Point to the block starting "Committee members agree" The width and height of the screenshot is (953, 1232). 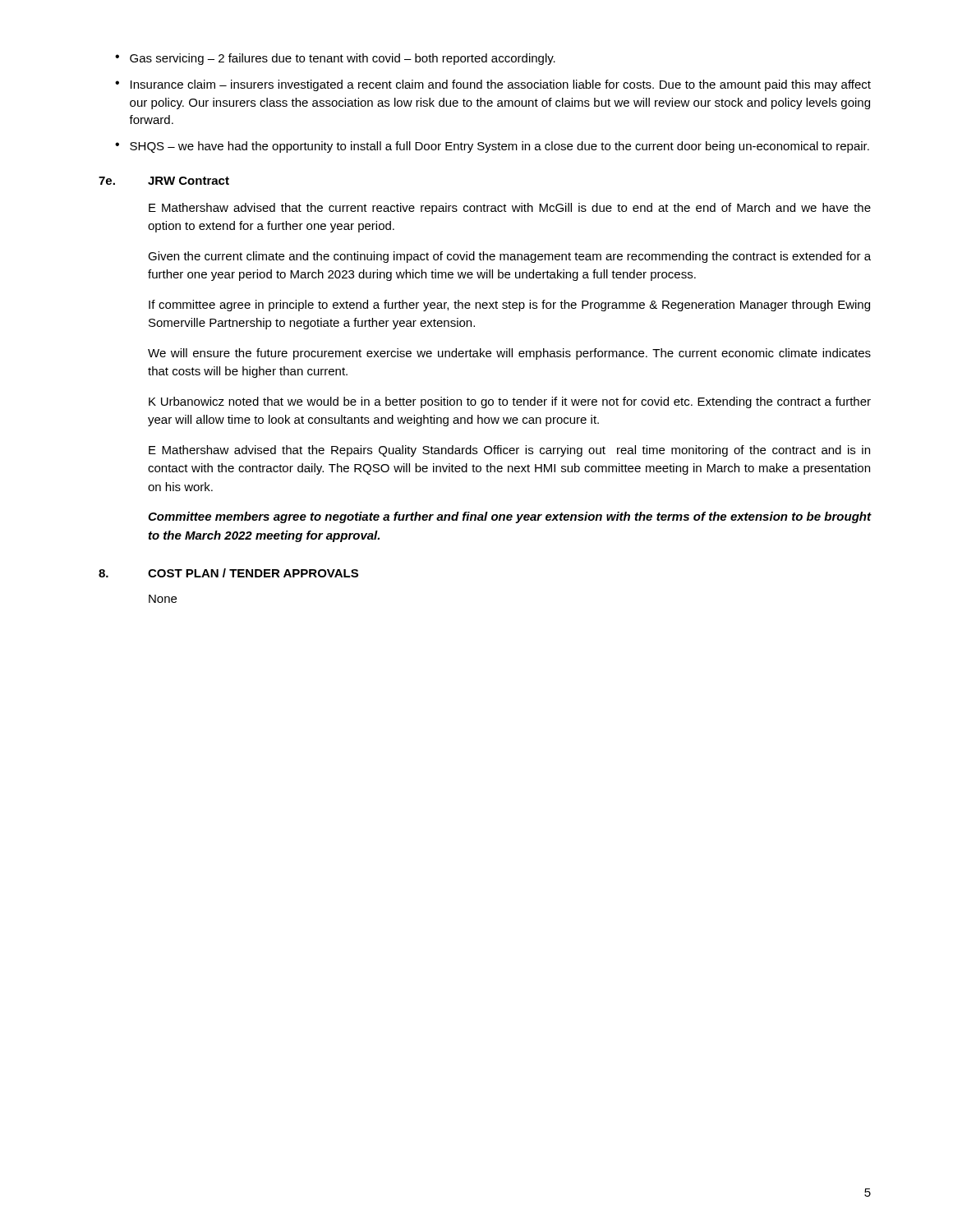coord(509,526)
